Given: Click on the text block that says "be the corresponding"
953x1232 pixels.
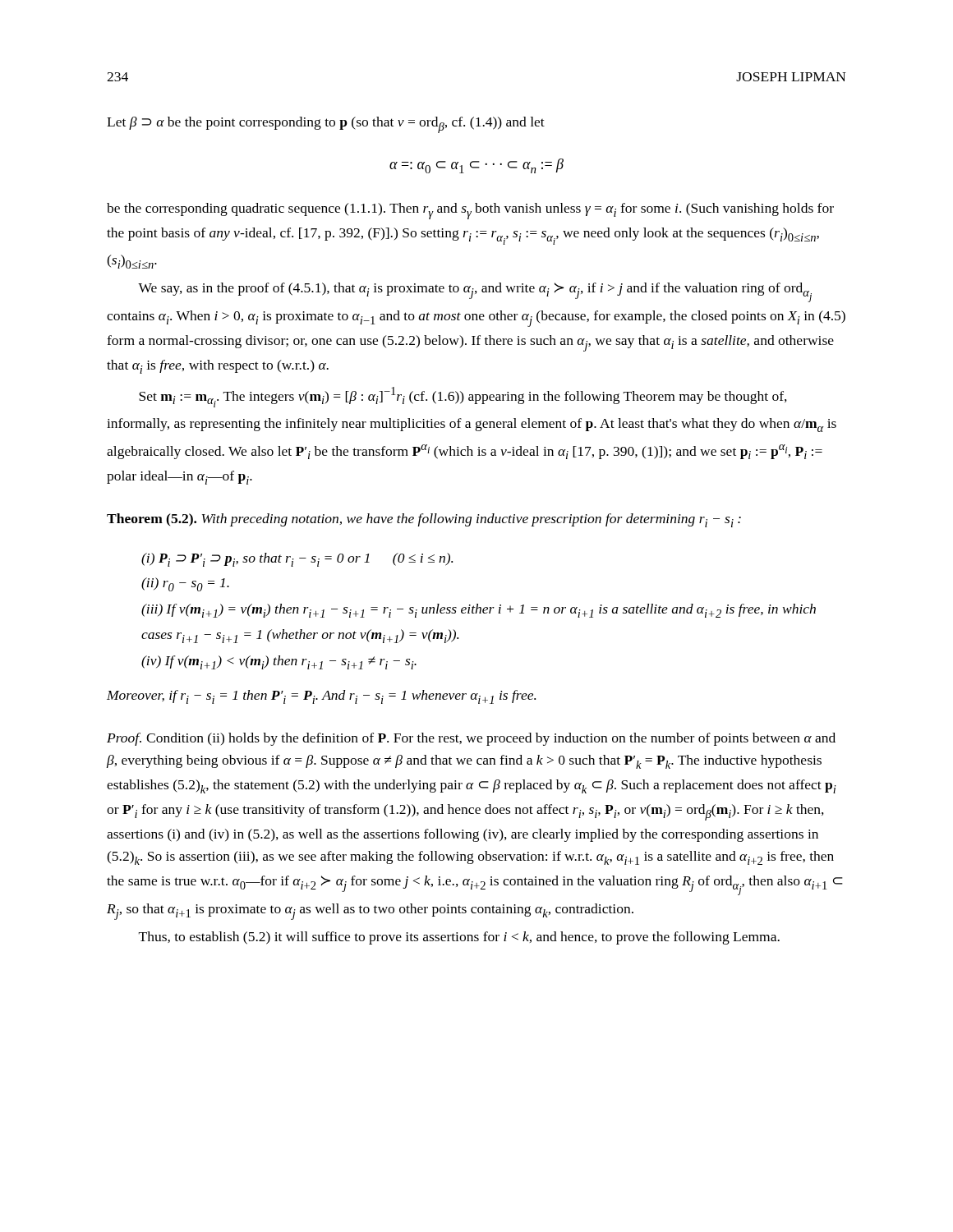Looking at the screenshot, I should pos(476,235).
